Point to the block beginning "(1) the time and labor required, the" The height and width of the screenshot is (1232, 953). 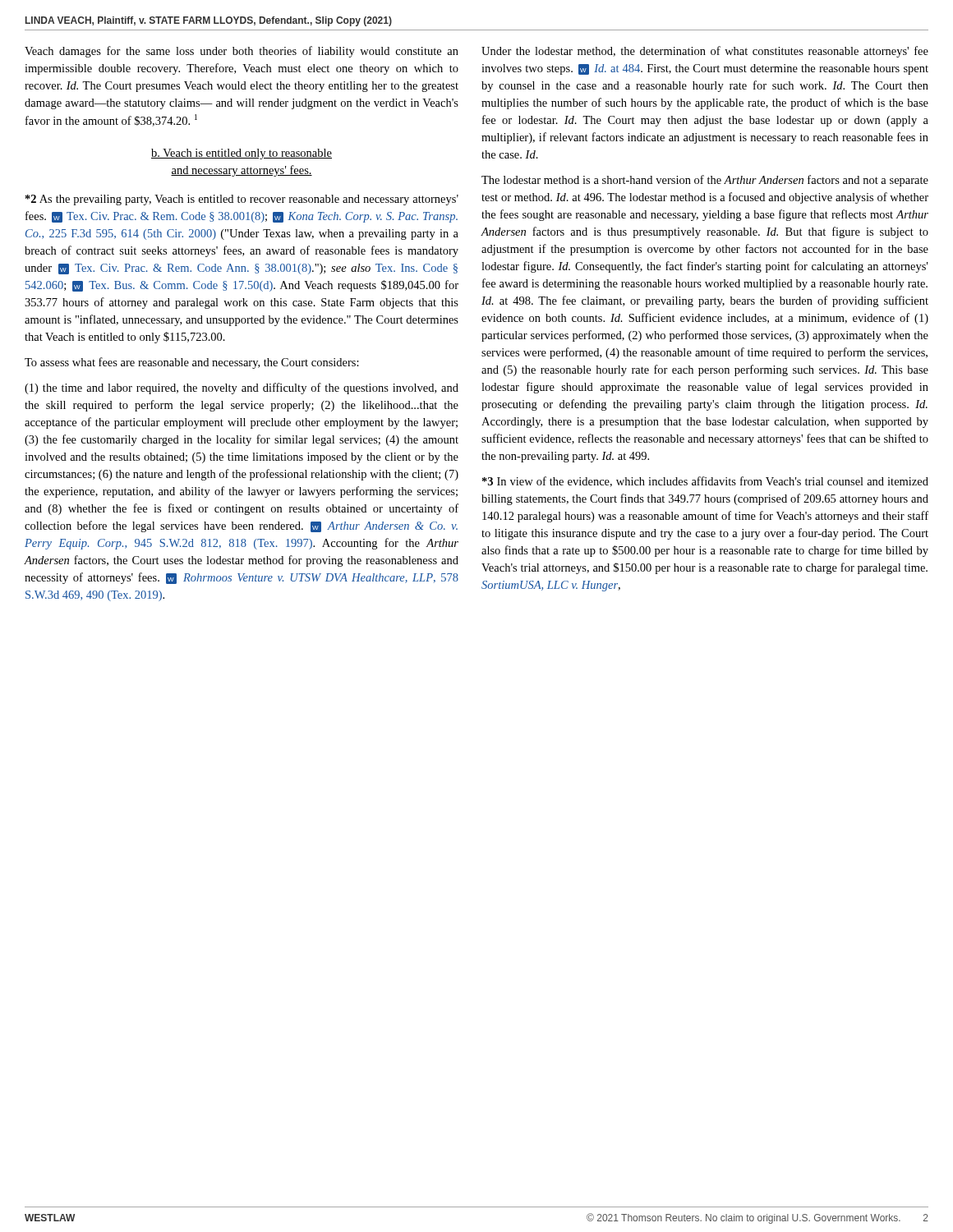(x=242, y=492)
